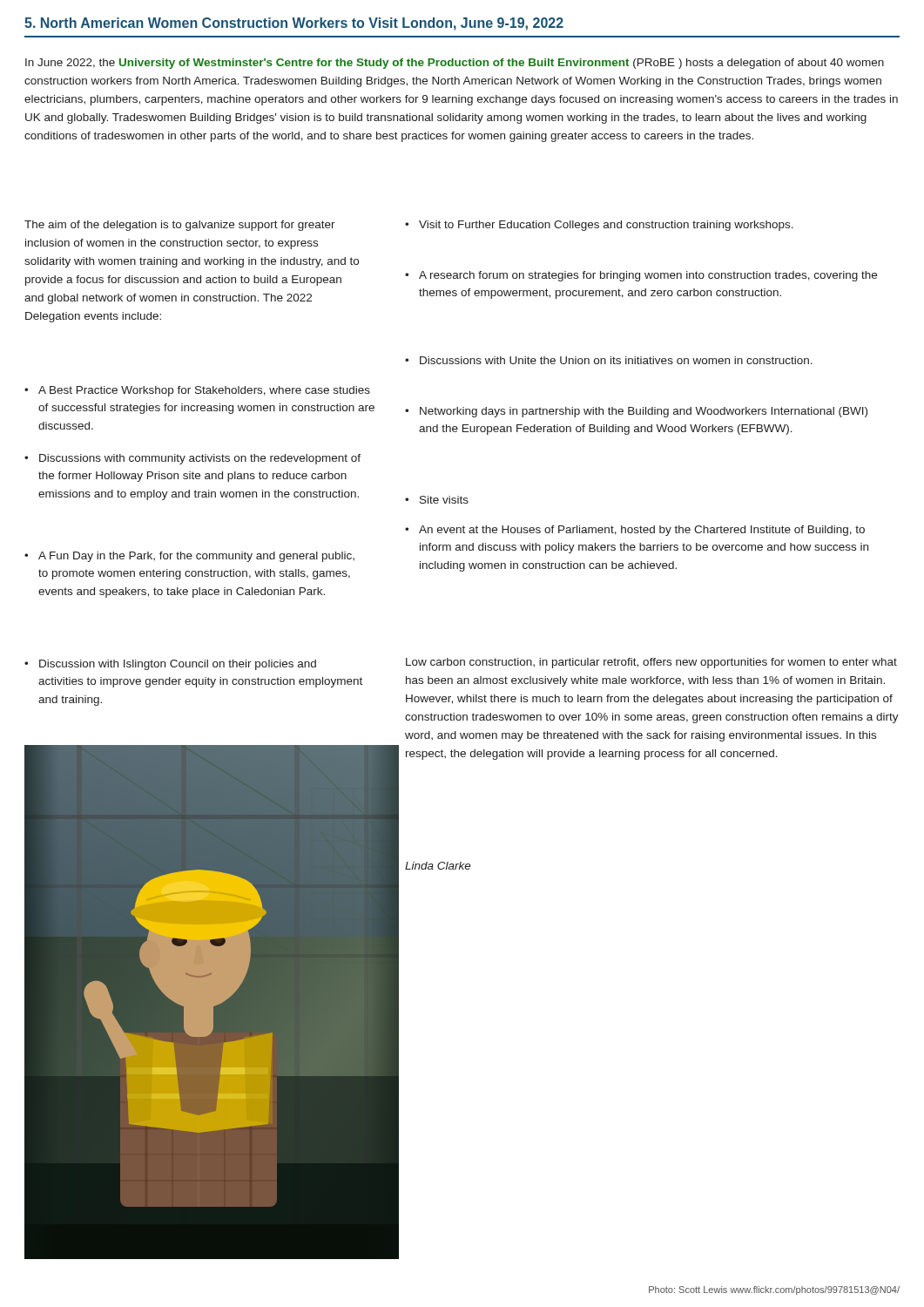
Task: Find the passage starting "•Visit to Further"
Action: click(x=647, y=225)
